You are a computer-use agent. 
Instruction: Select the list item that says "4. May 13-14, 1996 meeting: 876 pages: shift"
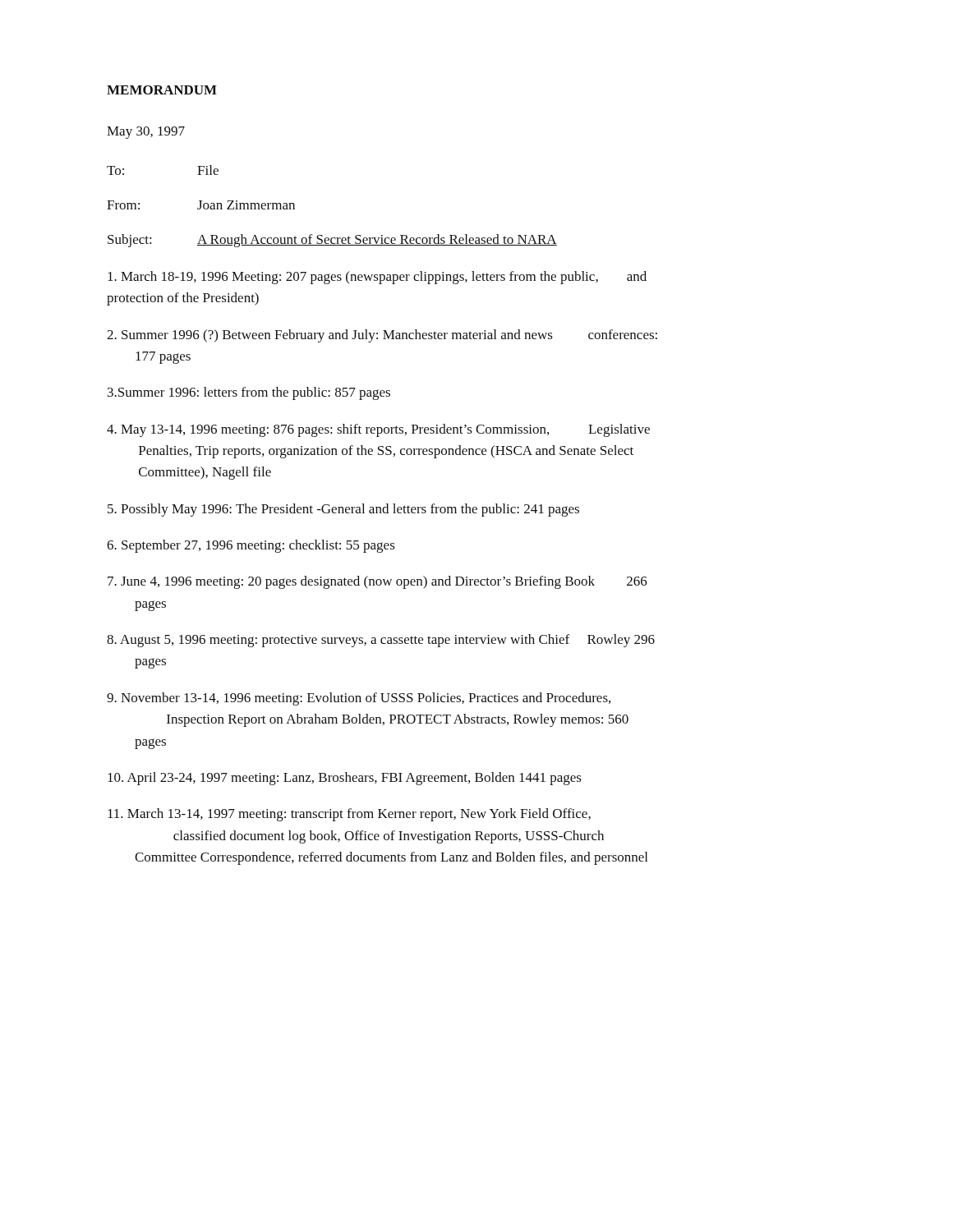379,451
